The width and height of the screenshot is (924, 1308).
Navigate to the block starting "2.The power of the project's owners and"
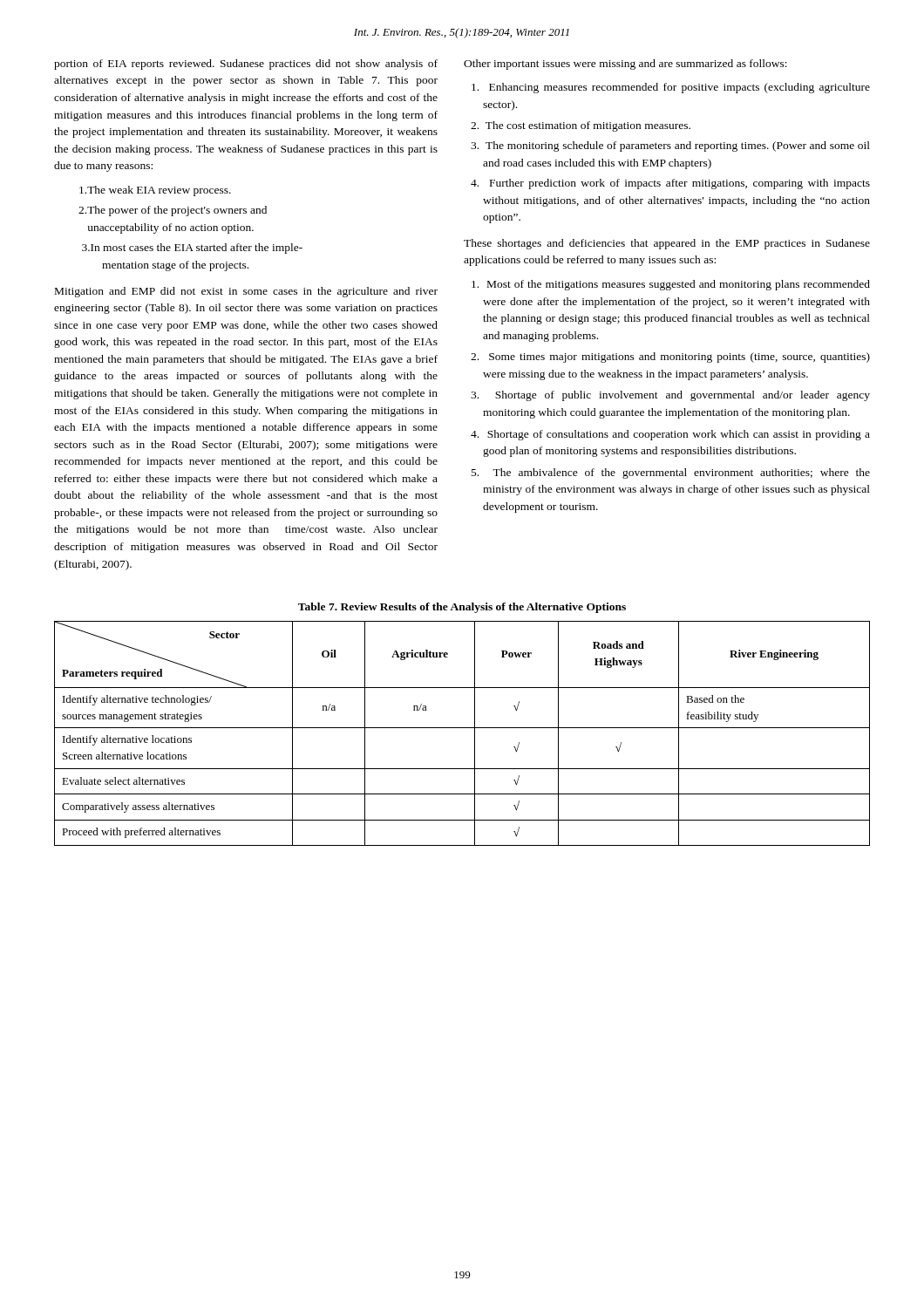[173, 219]
